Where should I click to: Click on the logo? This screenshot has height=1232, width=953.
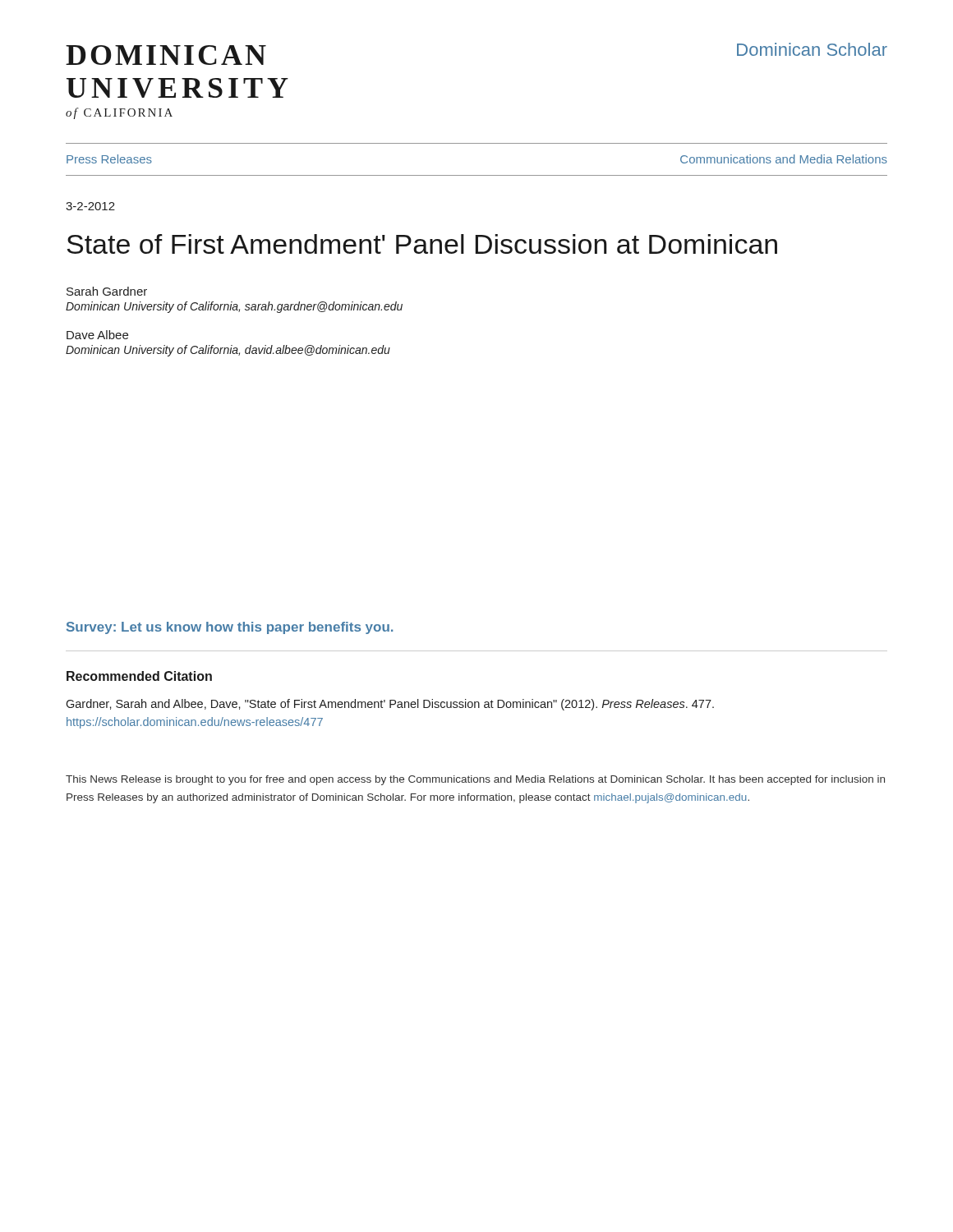(179, 80)
